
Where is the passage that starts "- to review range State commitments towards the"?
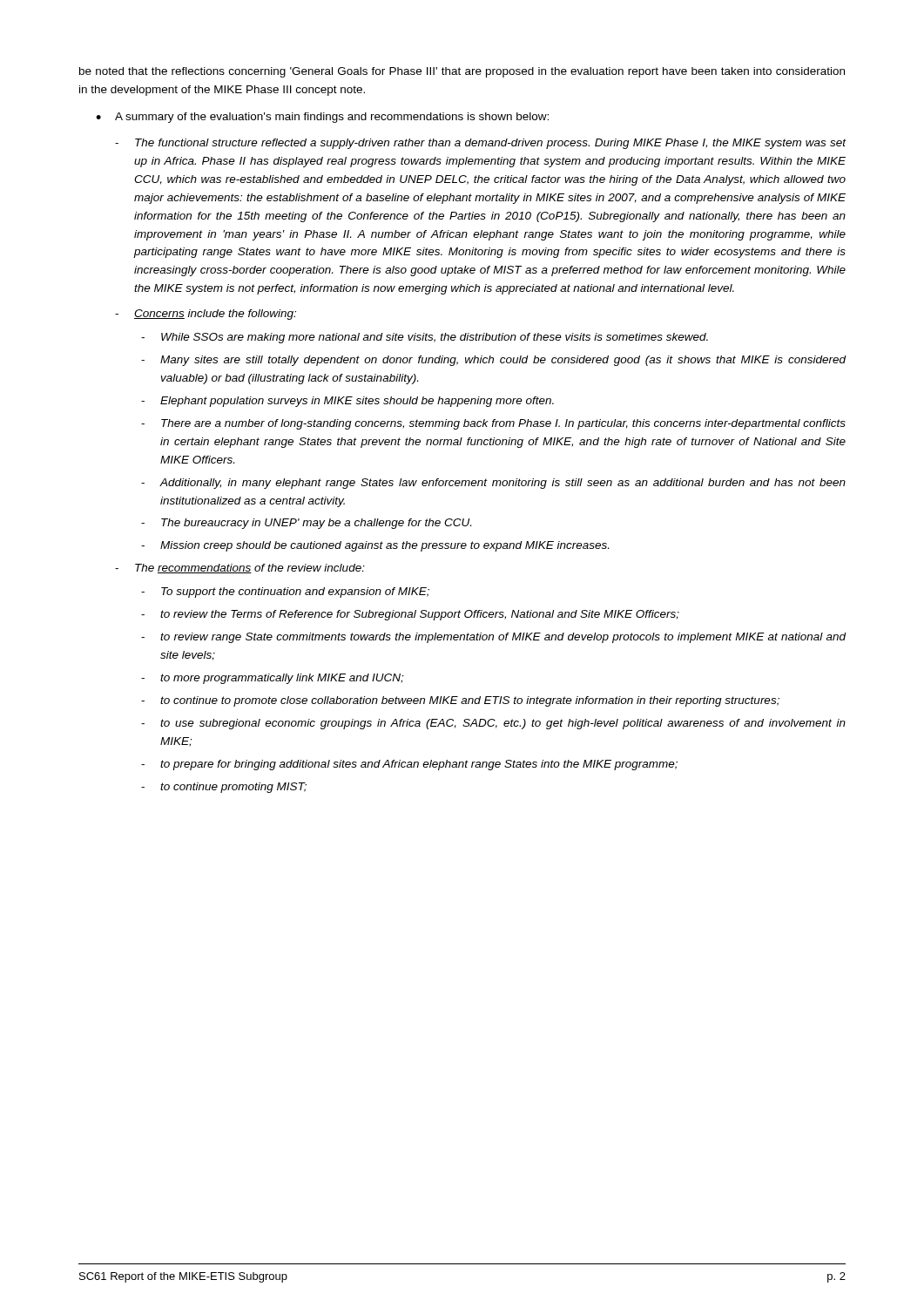493,647
